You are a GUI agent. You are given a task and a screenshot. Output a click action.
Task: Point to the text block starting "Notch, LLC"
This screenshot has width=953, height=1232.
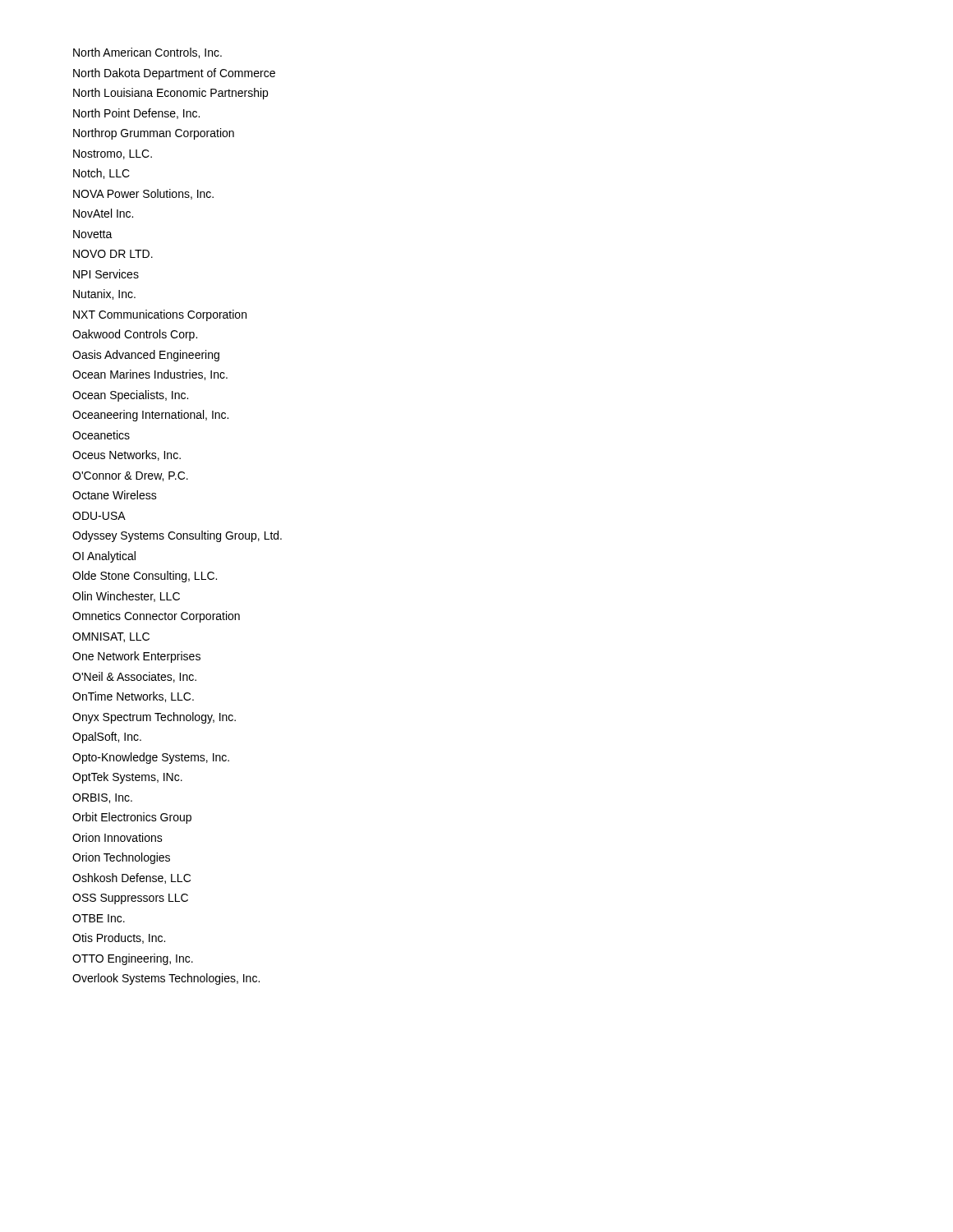pos(101,173)
